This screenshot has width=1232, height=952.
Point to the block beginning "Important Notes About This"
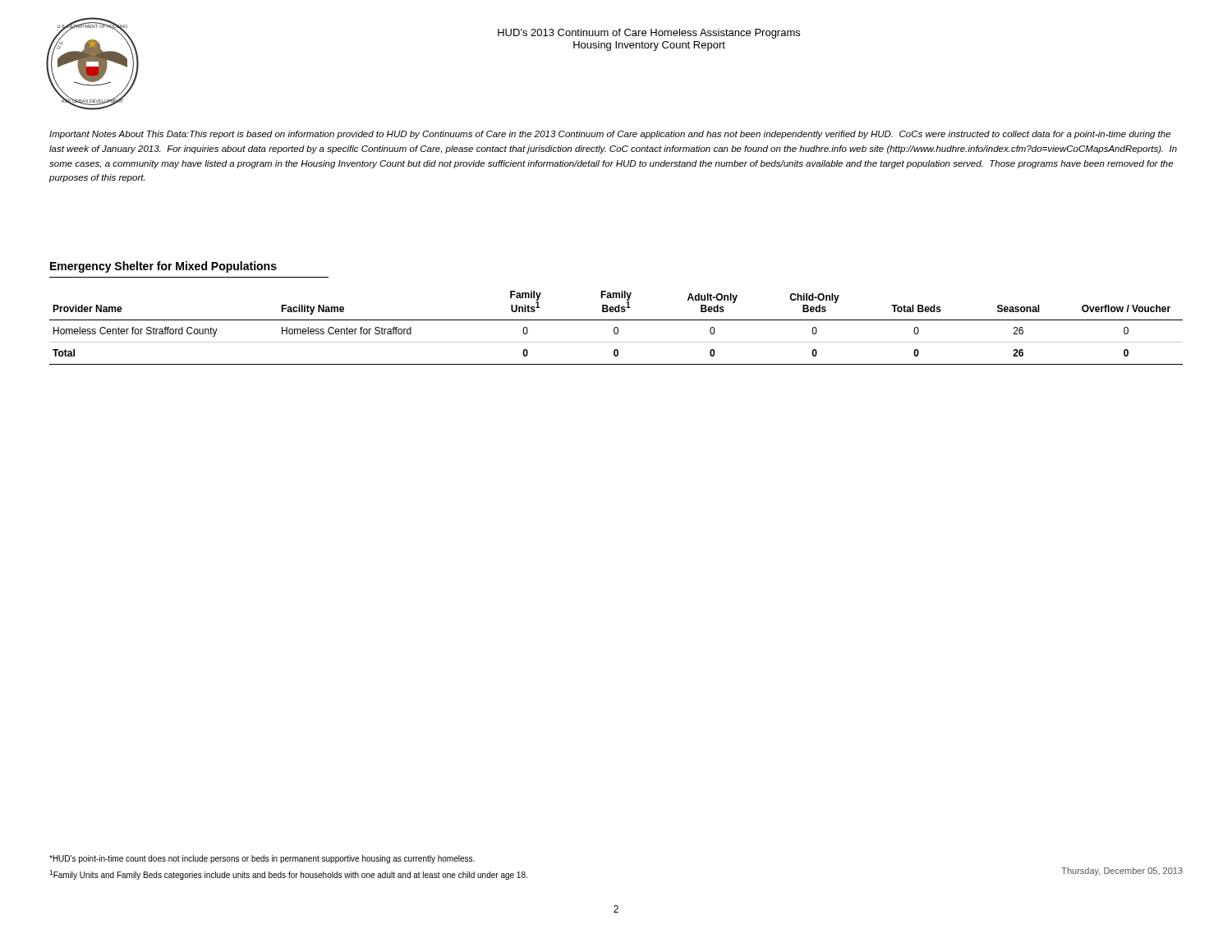(613, 156)
